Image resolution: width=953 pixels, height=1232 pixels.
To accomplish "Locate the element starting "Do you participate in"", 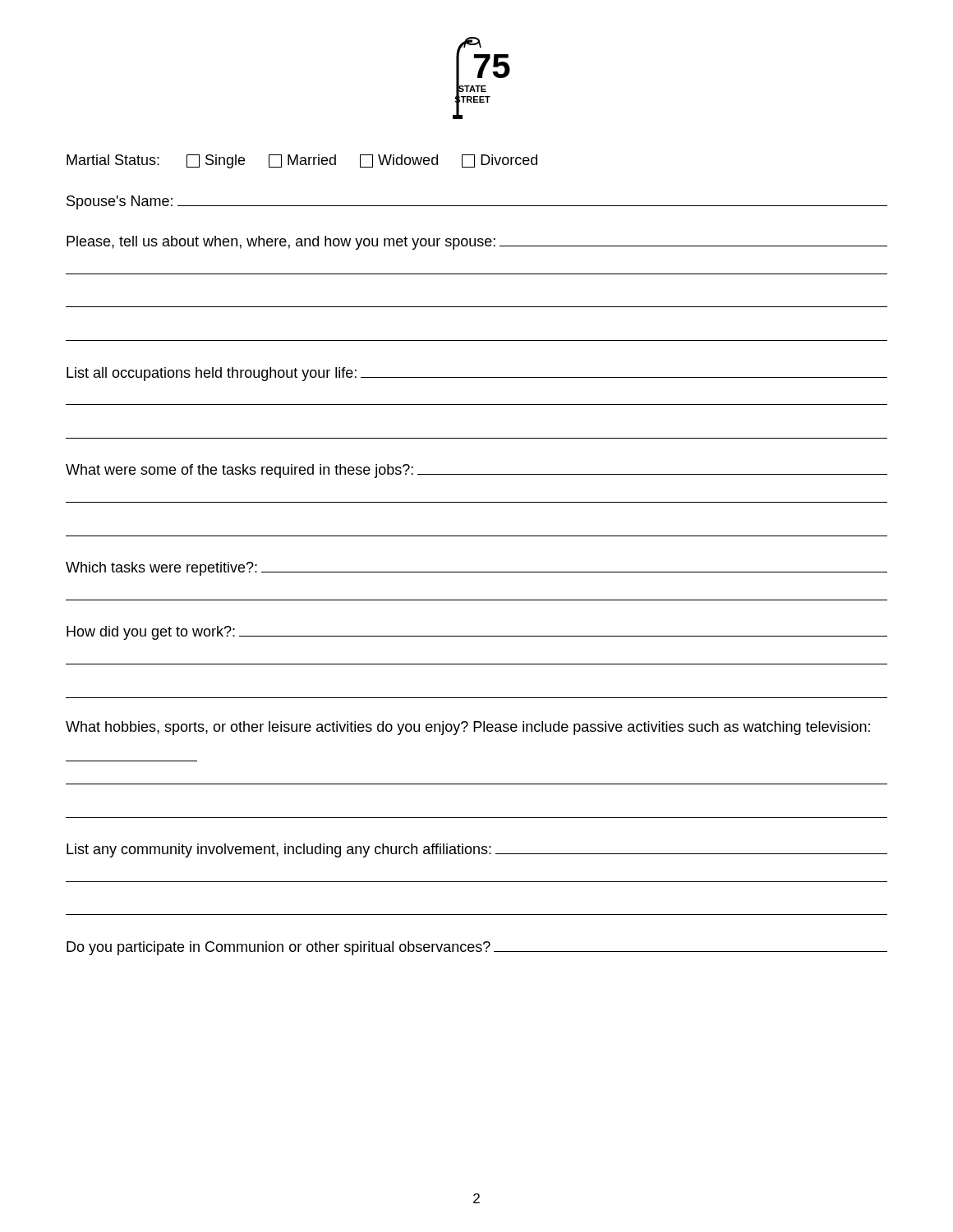I will pos(476,945).
